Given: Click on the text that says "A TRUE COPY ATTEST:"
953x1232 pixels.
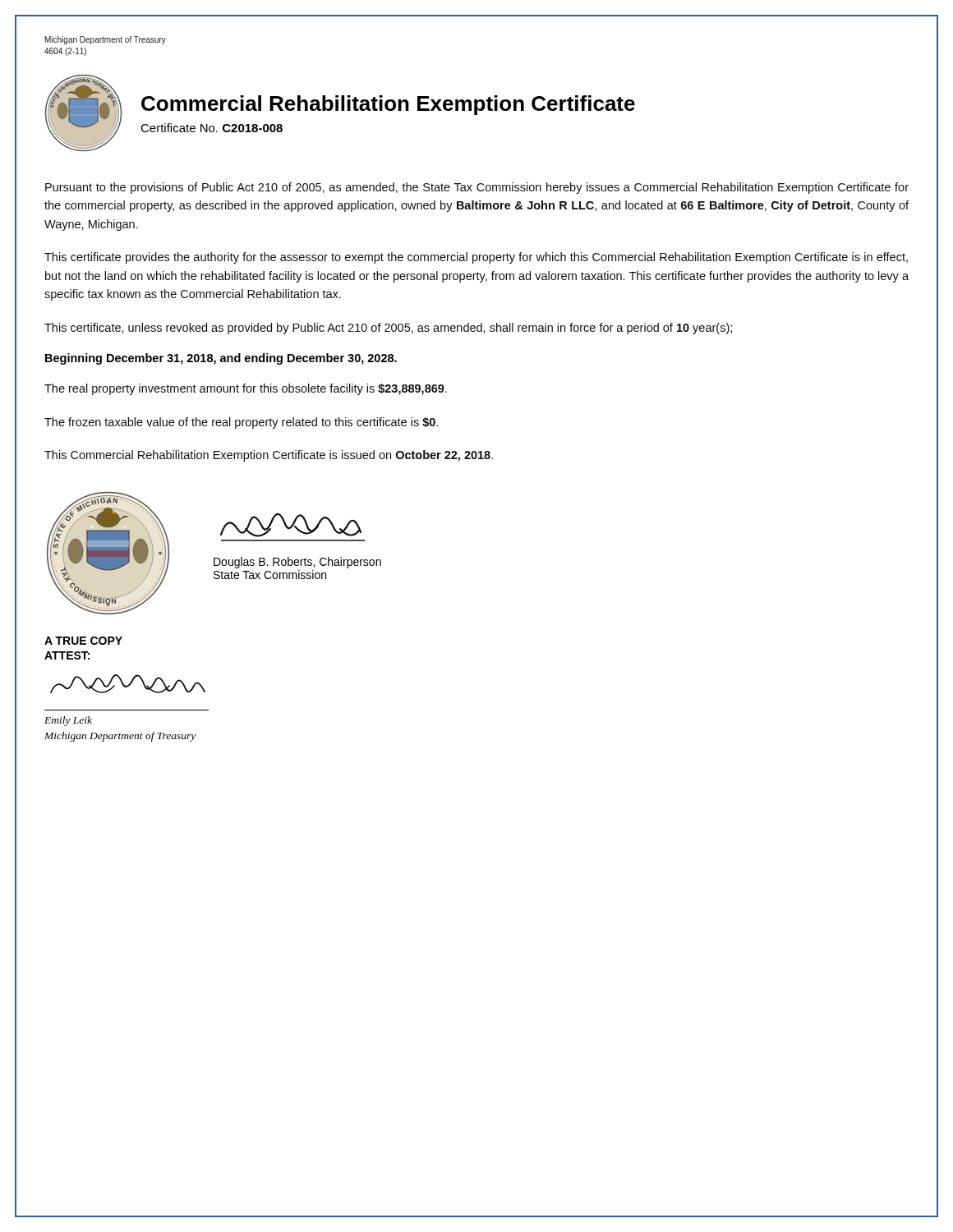Looking at the screenshot, I should 83,648.
